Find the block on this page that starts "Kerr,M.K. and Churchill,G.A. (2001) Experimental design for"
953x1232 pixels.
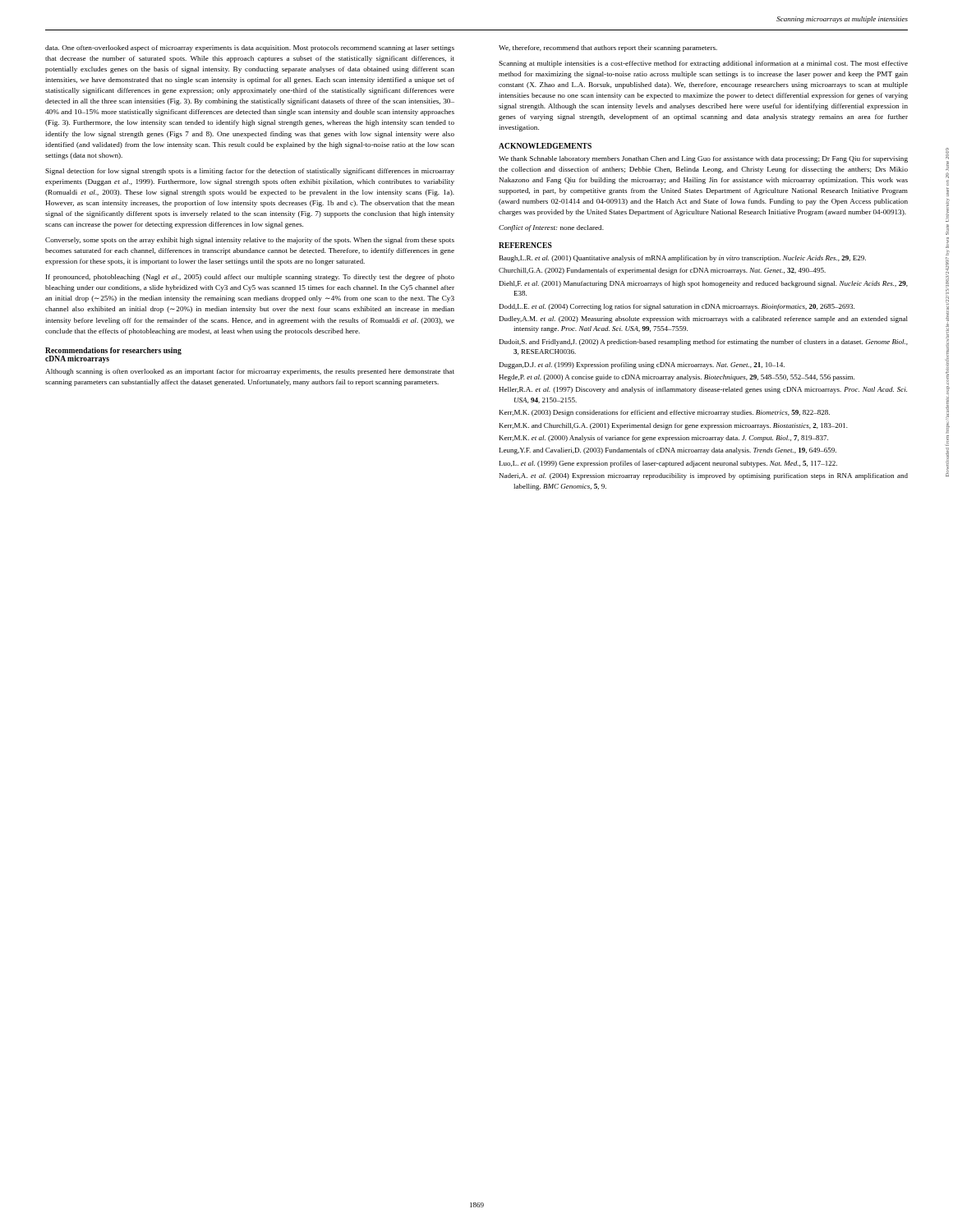click(x=673, y=425)
